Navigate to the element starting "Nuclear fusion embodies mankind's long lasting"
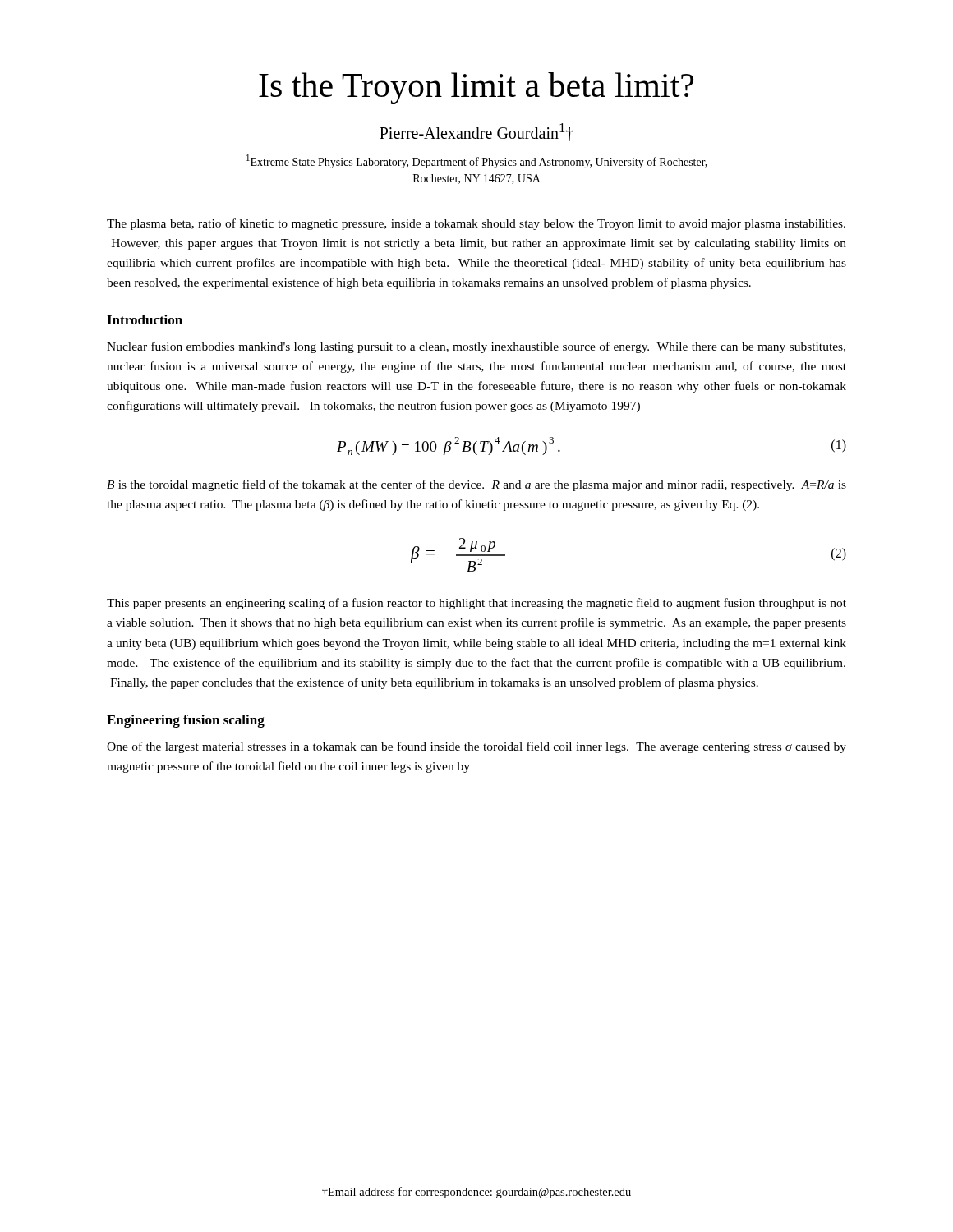This screenshot has height=1232, width=953. click(x=476, y=376)
